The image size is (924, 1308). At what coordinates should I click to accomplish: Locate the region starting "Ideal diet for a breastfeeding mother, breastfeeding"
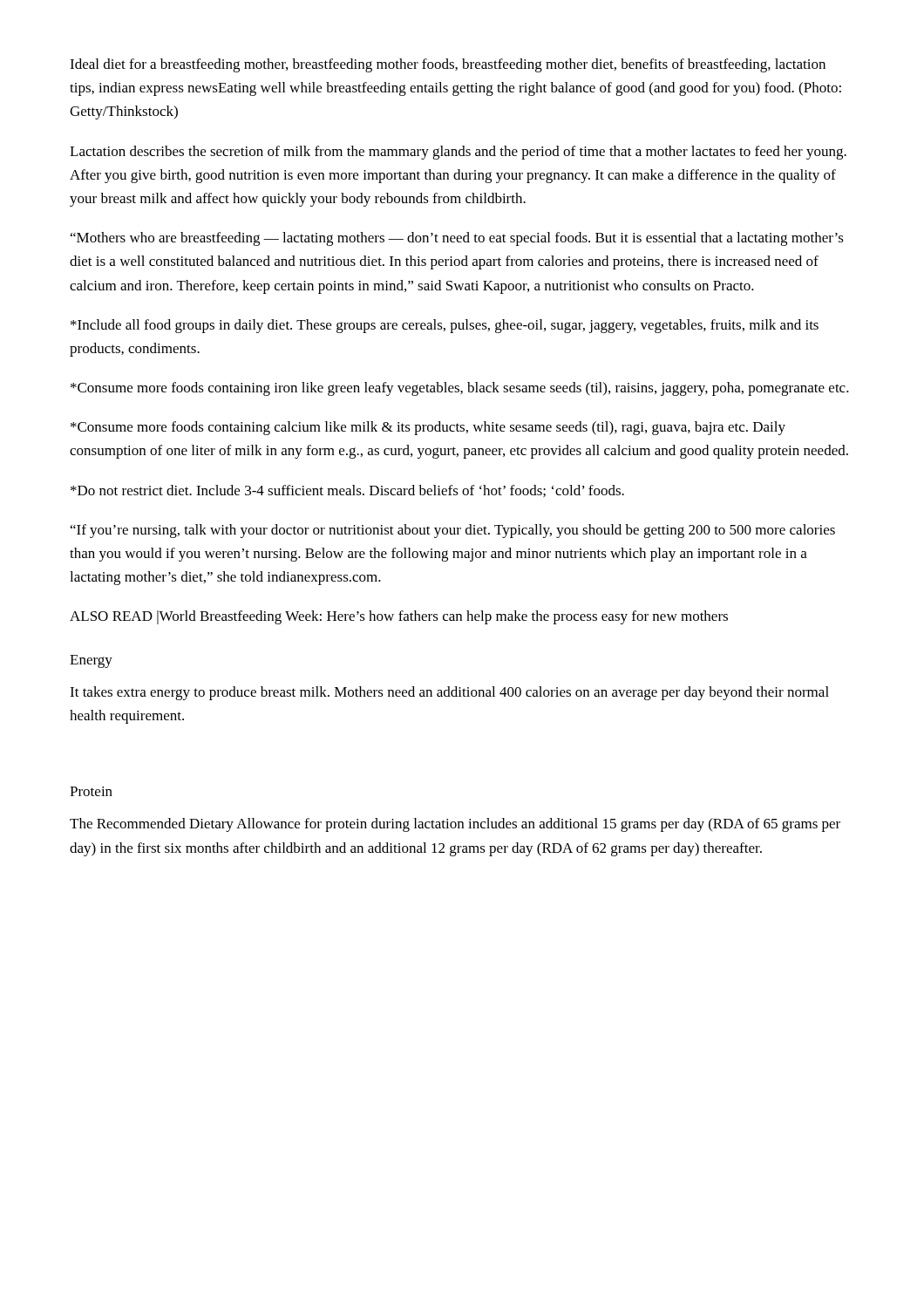(x=456, y=88)
